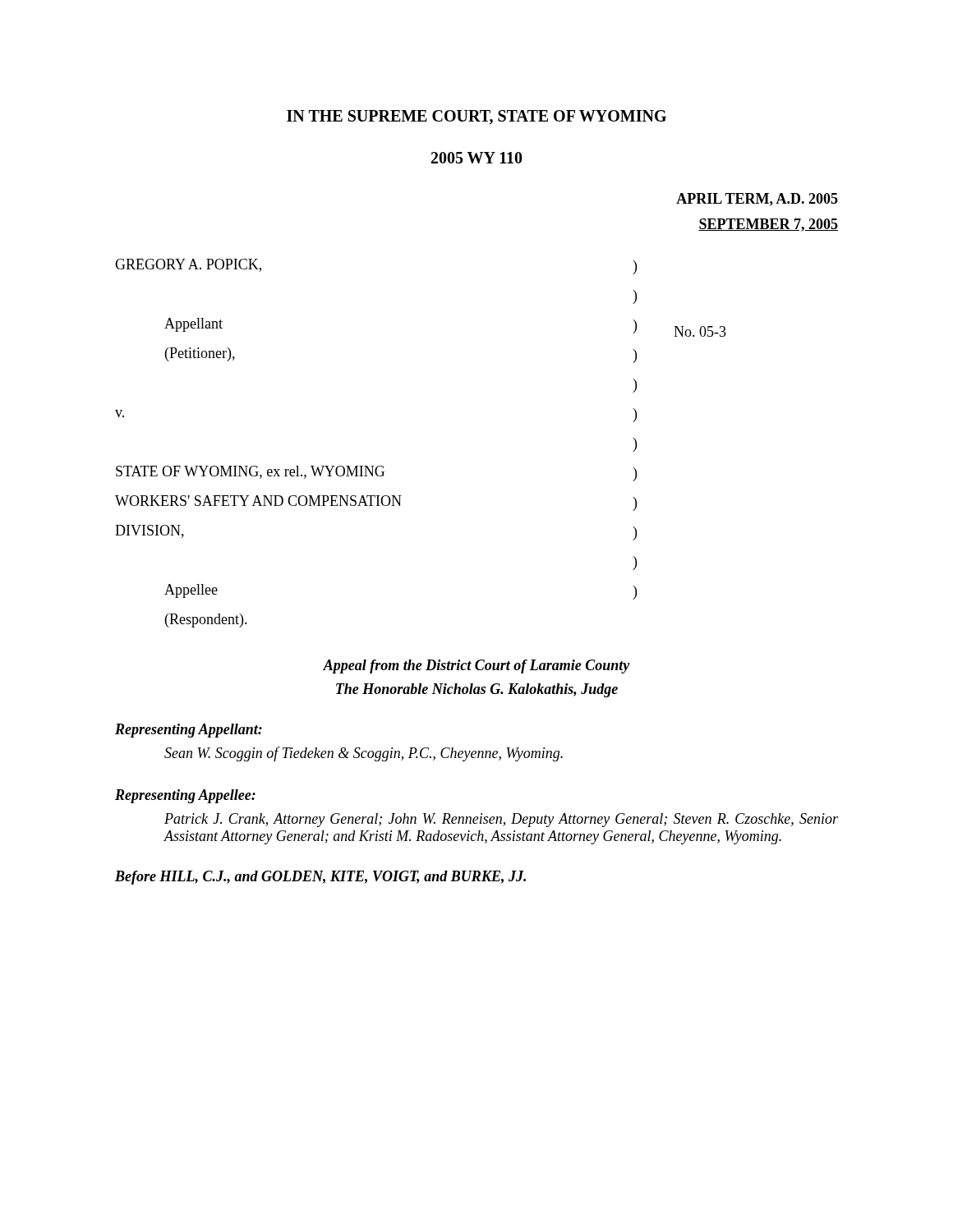Viewport: 953px width, 1232px height.
Task: Click on the title that reads "IN THE SUPREME COURT, STATE OF WYOMING"
Action: click(x=476, y=116)
